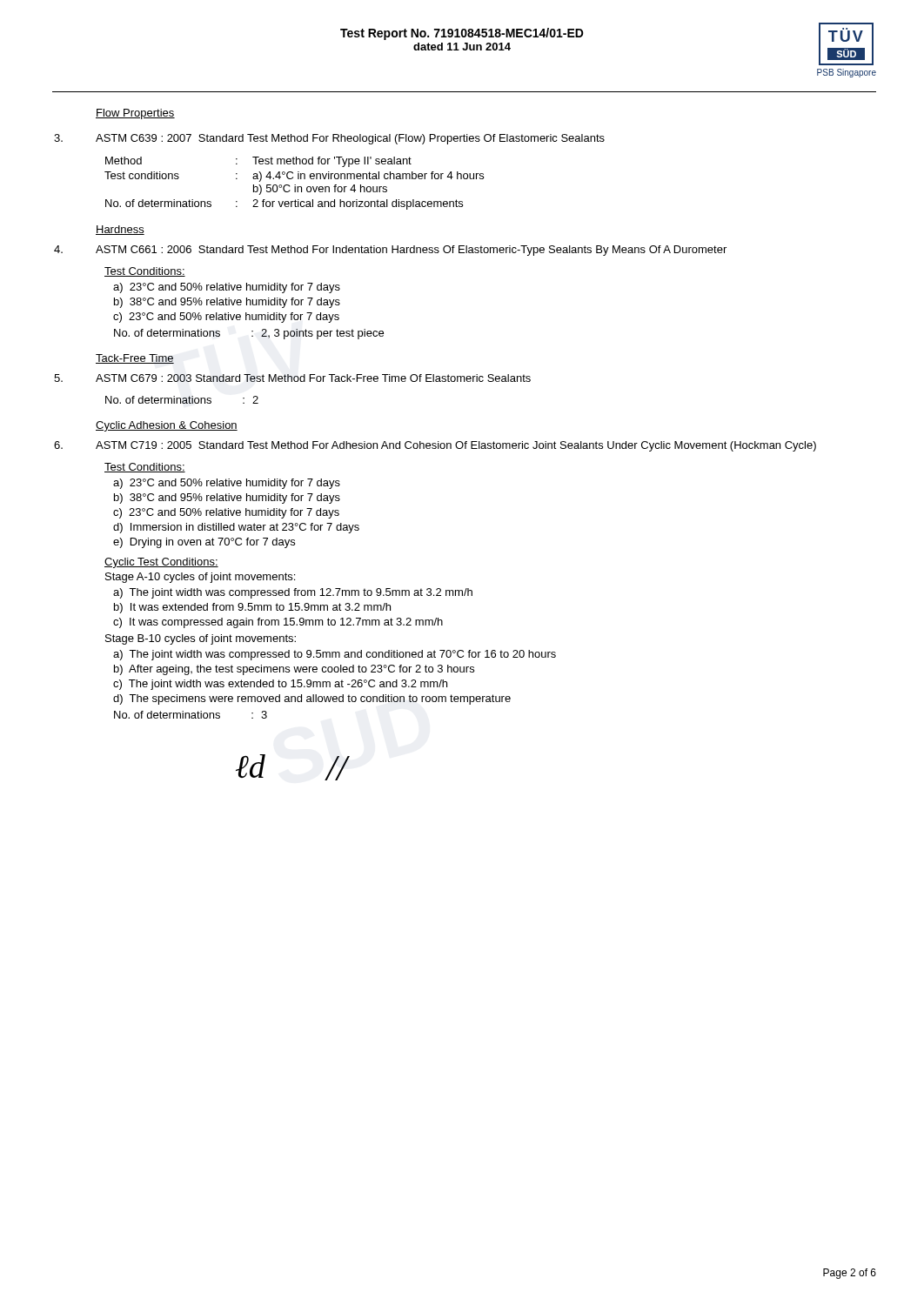This screenshot has width=924, height=1305.
Task: Navigate to the passage starting "Cyclic Test Conditions:"
Action: (x=161, y=562)
